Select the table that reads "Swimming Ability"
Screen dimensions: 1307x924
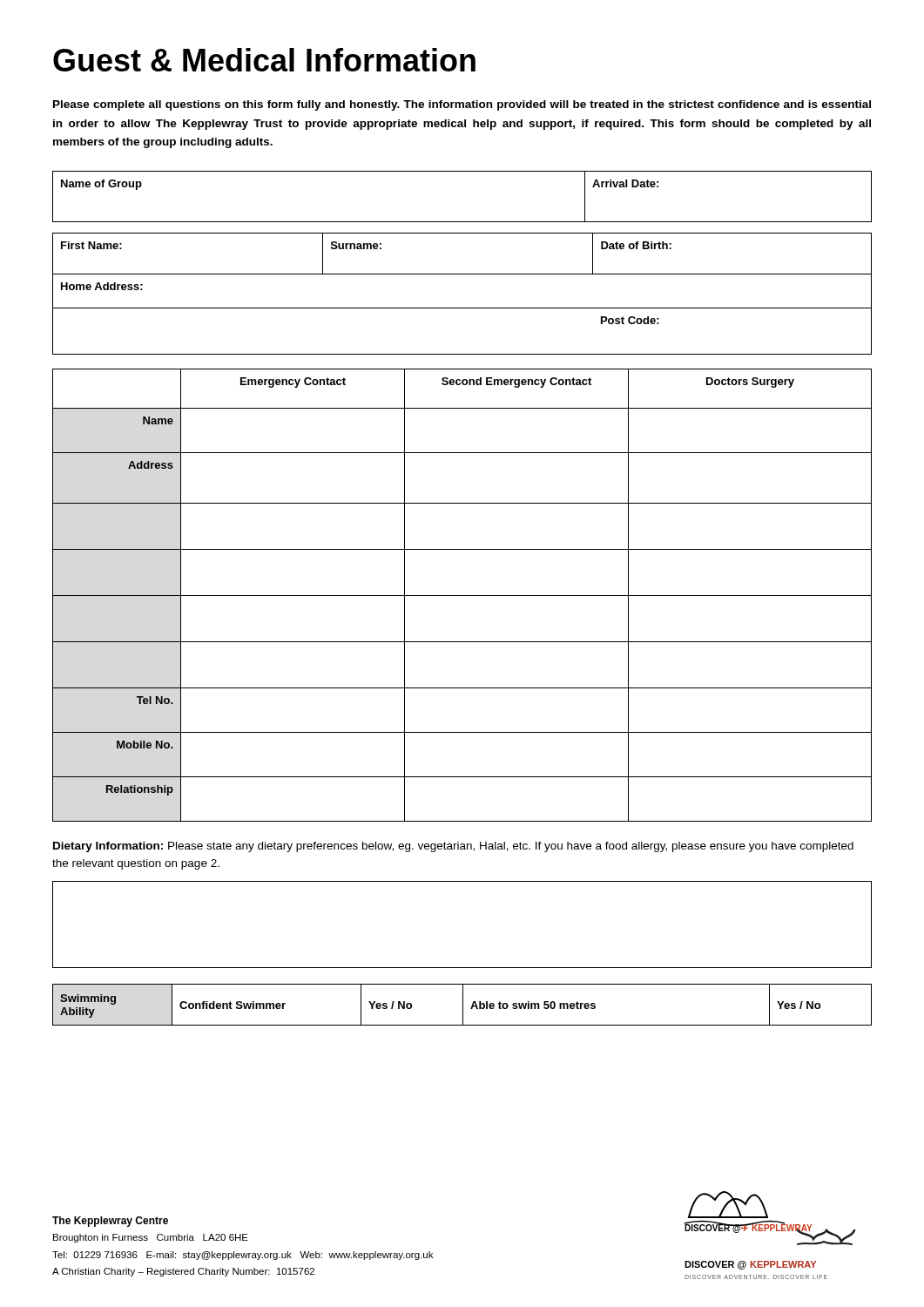pos(462,1005)
